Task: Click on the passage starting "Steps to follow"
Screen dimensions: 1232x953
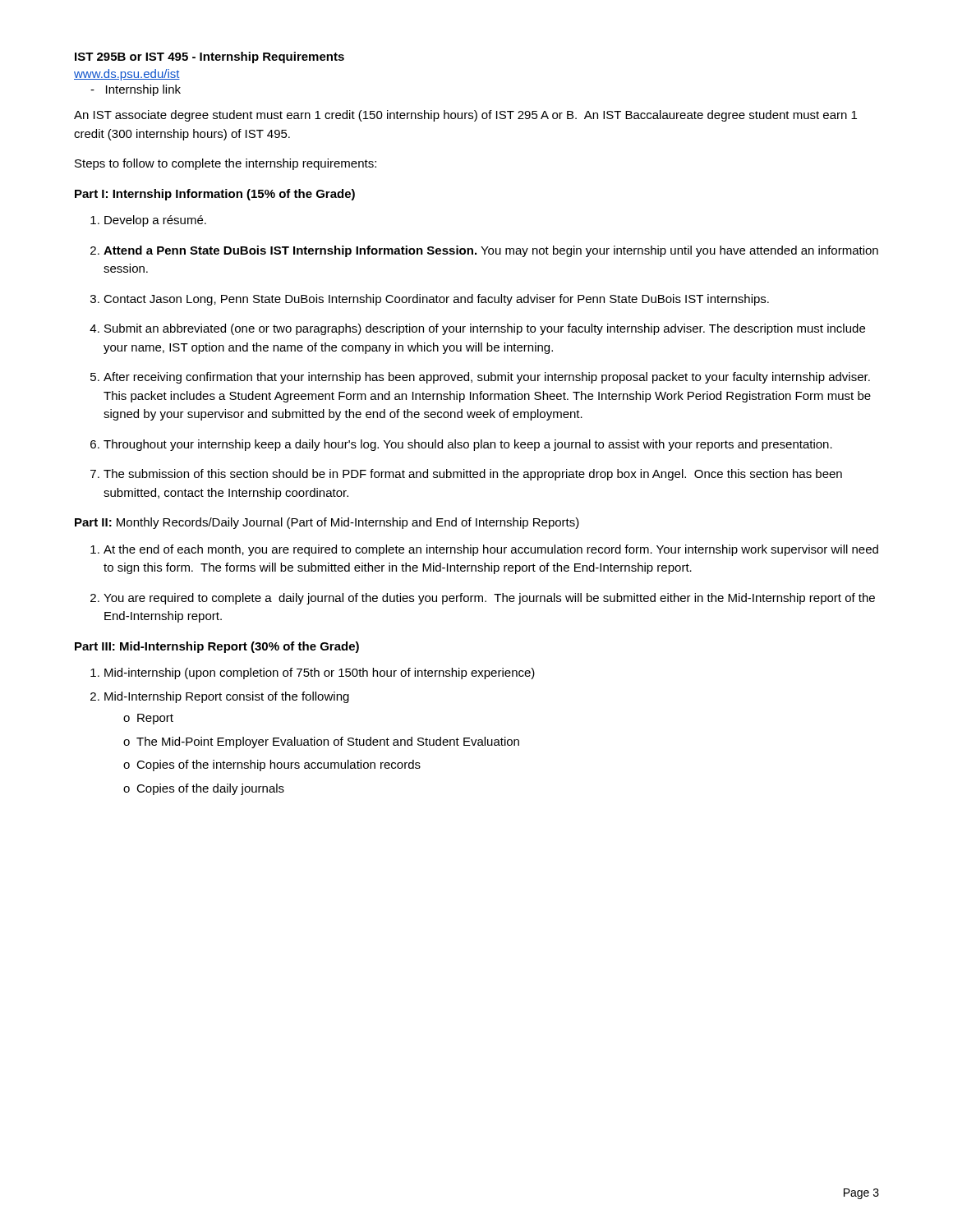Action: pos(226,163)
